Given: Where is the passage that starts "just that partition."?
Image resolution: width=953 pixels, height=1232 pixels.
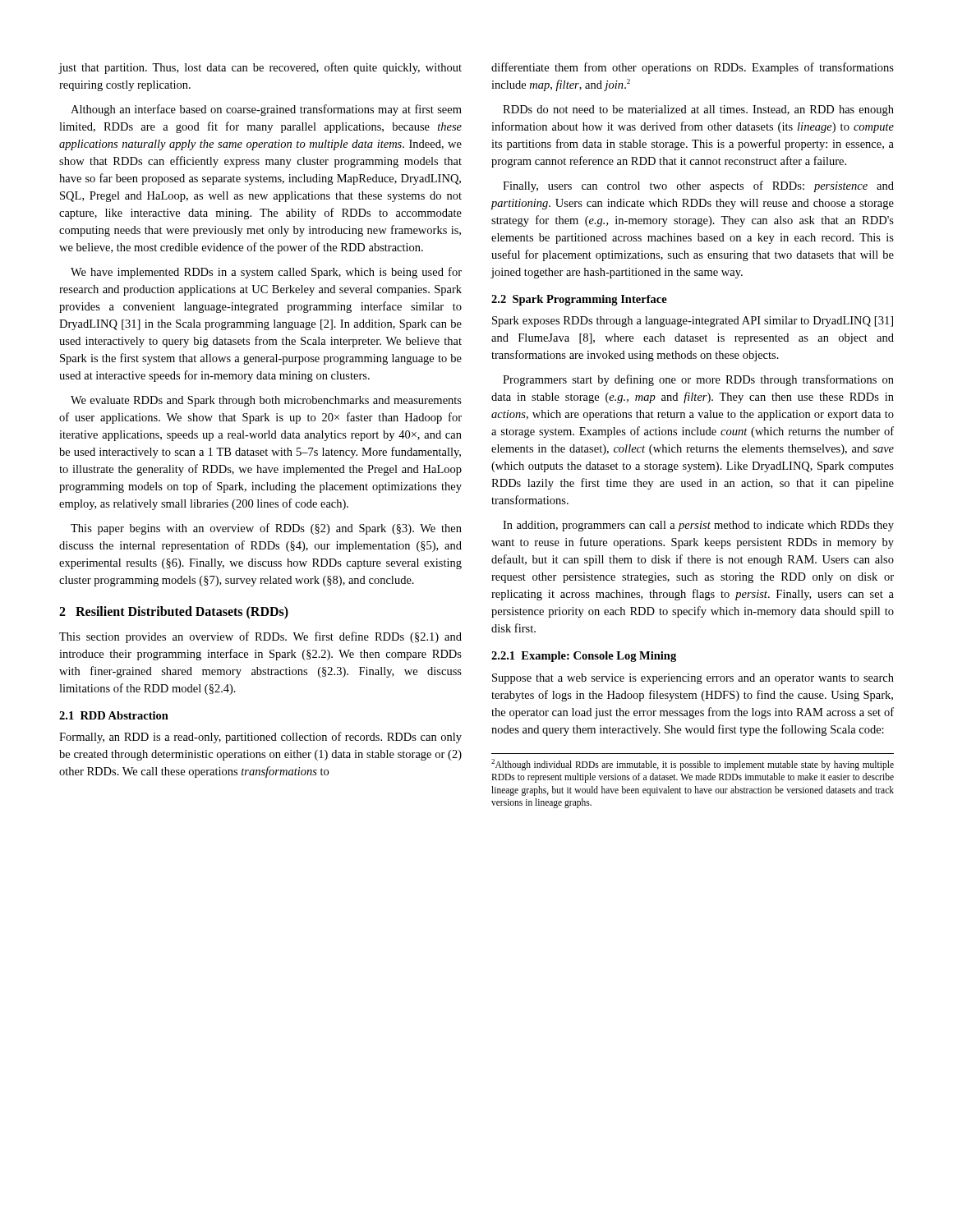Looking at the screenshot, I should tap(260, 324).
